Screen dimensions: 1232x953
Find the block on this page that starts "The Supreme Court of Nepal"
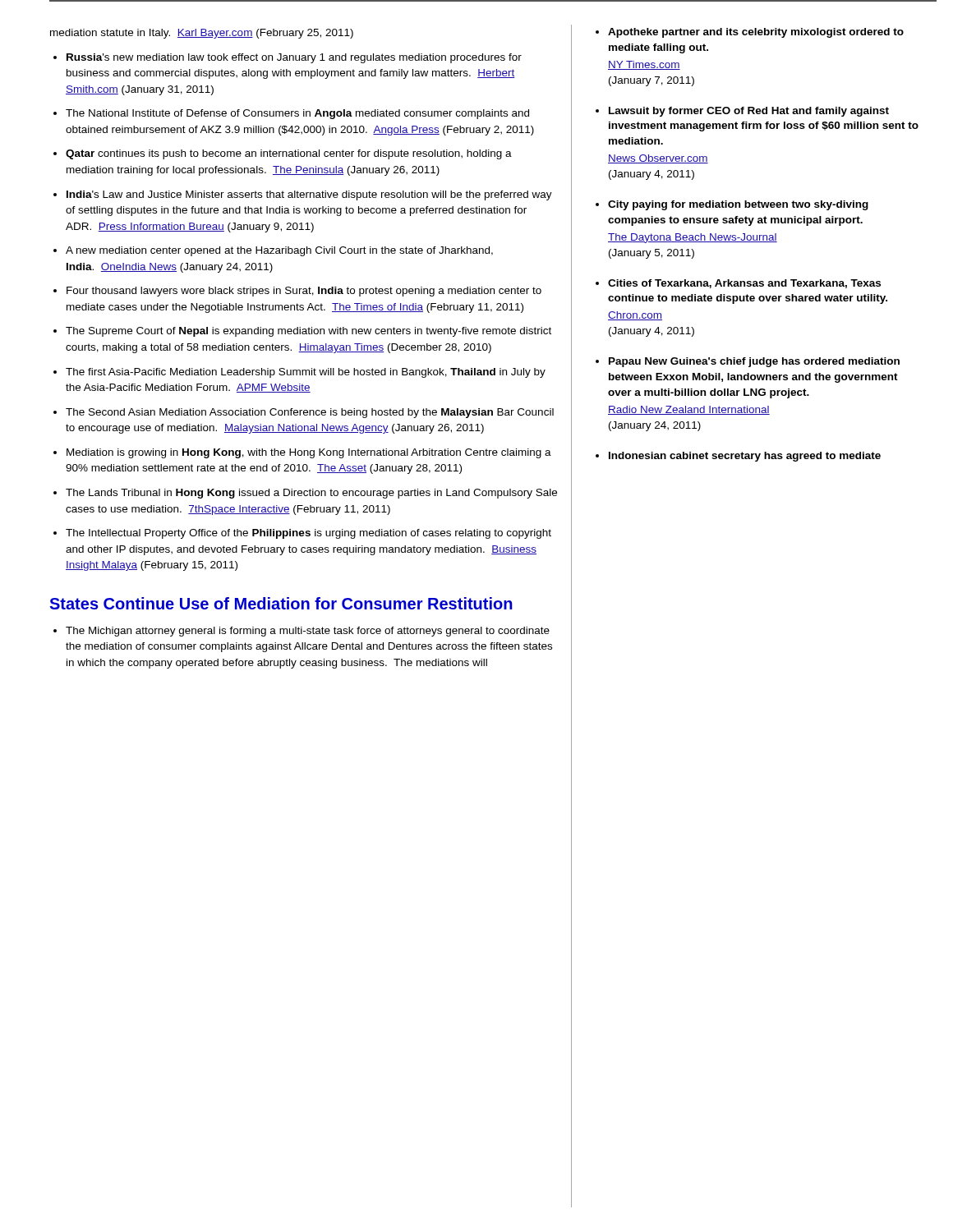(x=312, y=339)
